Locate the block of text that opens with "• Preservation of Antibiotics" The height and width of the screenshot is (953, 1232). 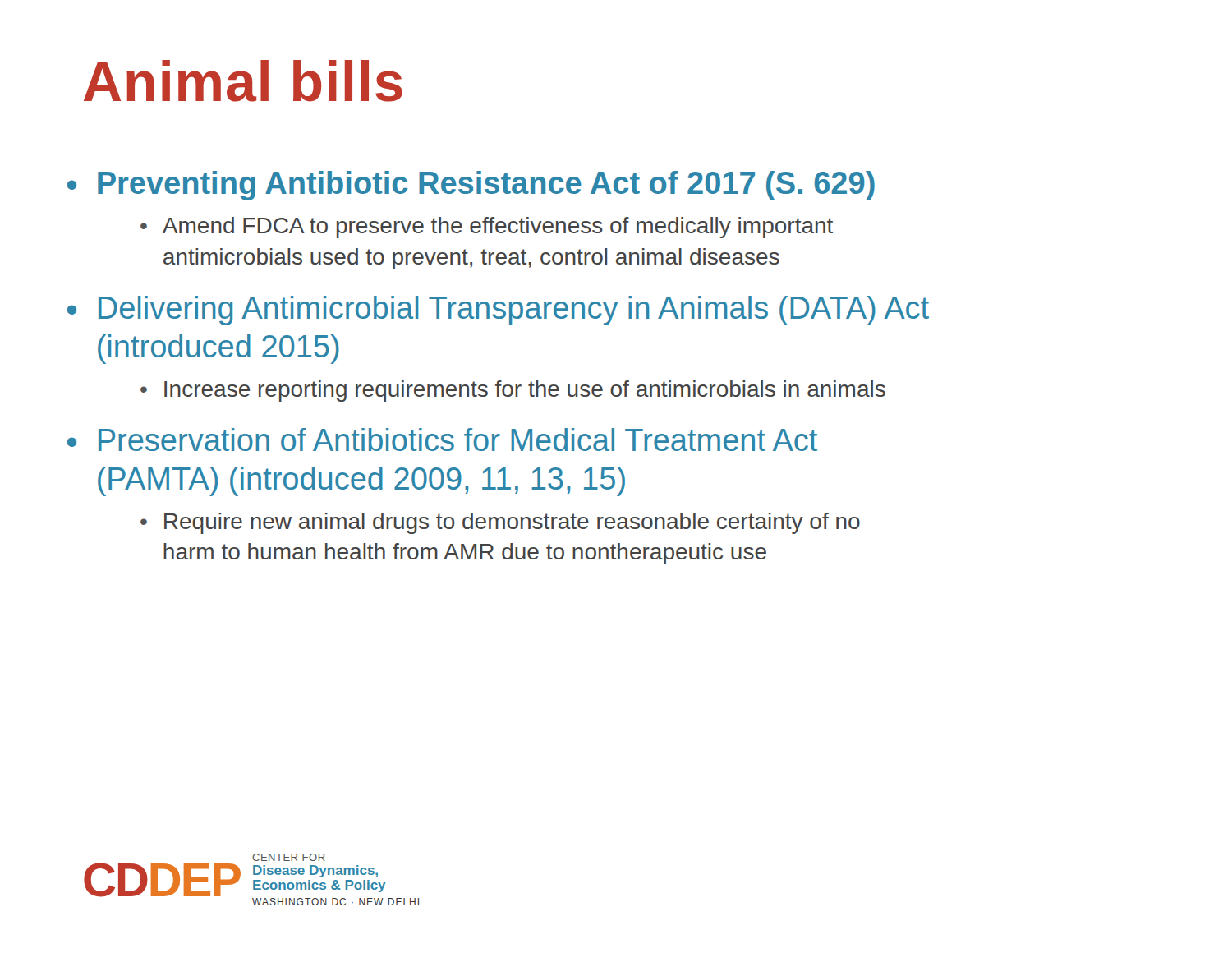click(x=442, y=460)
